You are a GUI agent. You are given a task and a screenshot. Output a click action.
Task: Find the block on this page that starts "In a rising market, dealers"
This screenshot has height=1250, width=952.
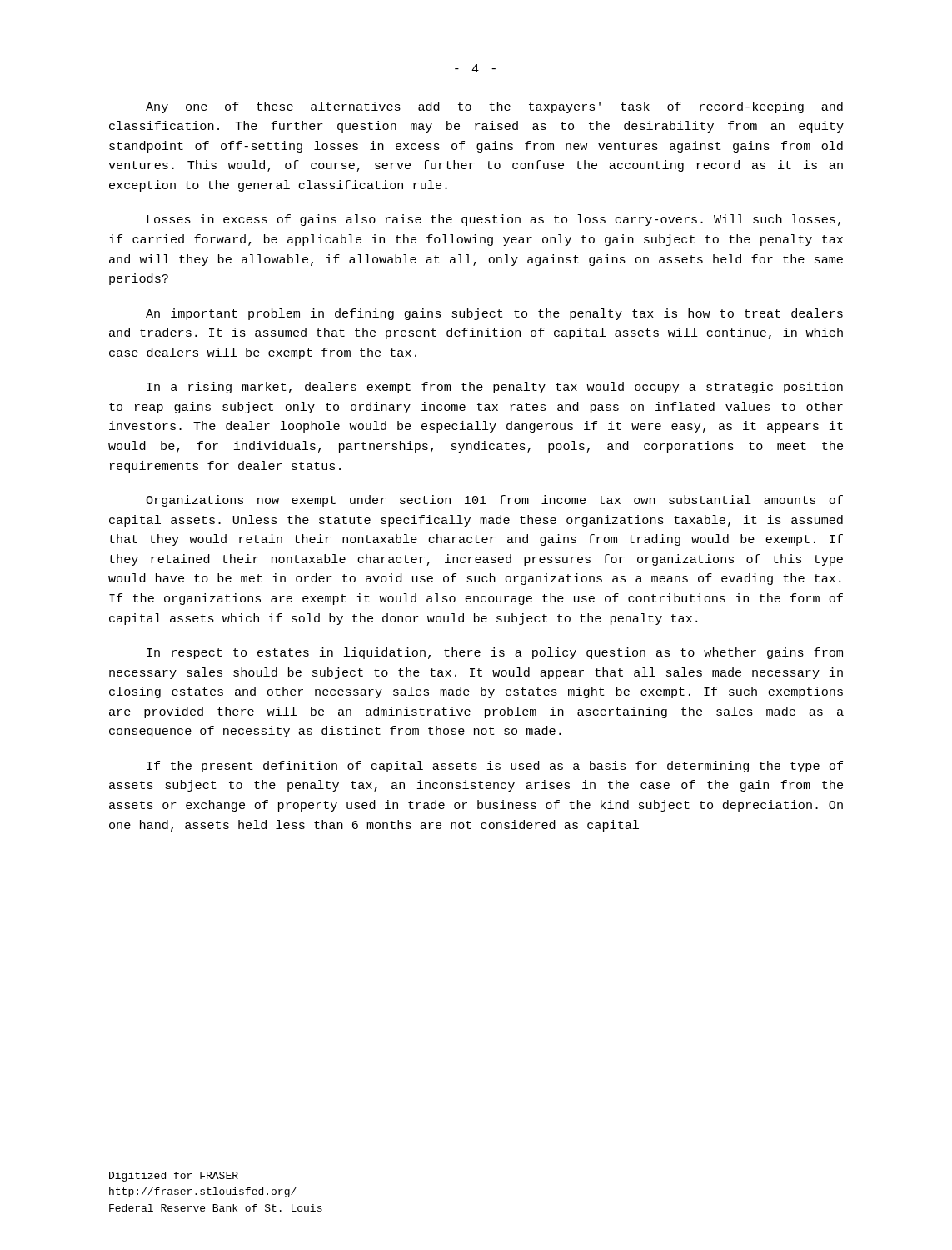coord(476,427)
